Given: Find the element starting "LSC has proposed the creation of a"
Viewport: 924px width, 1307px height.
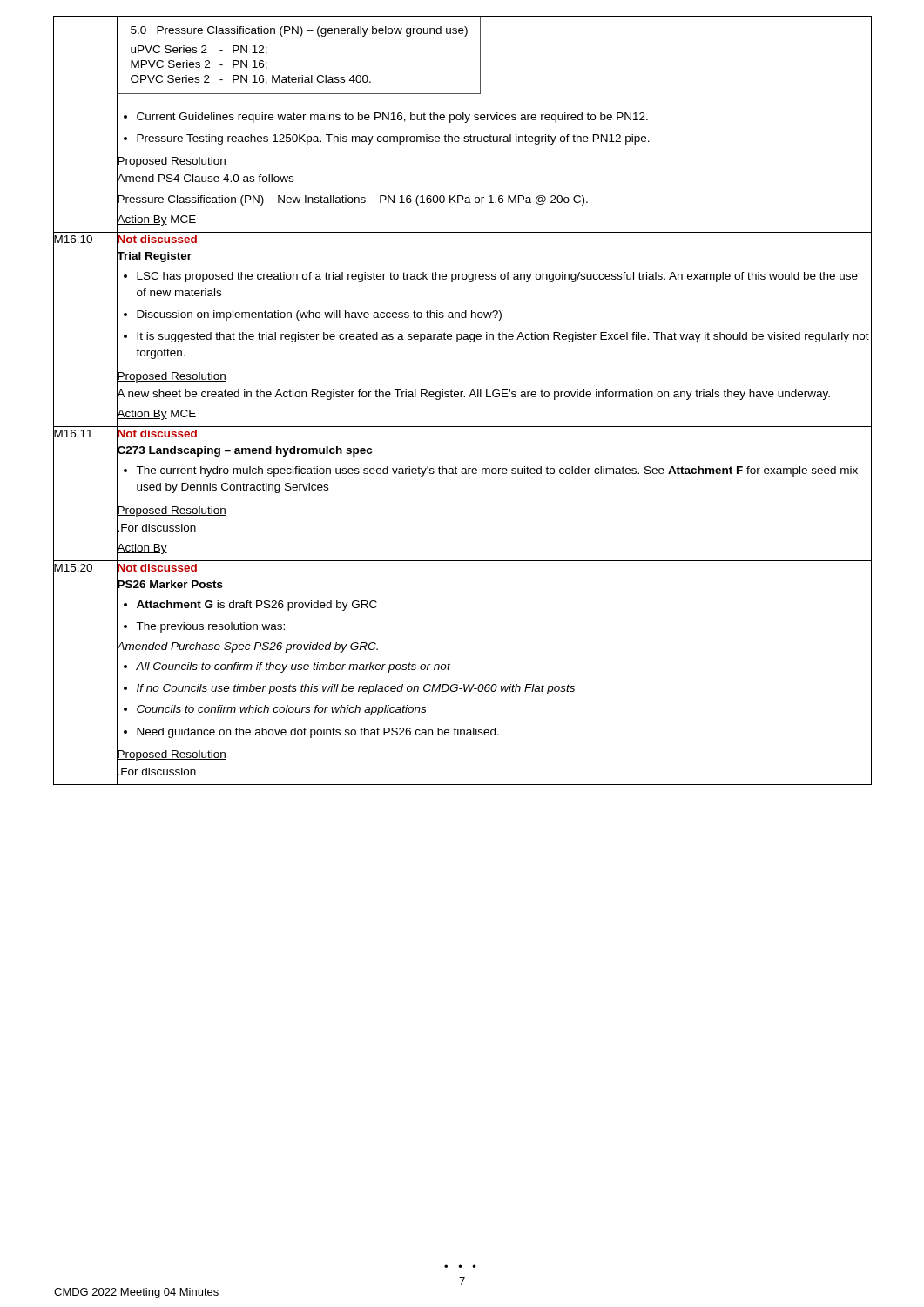Looking at the screenshot, I should (x=497, y=284).
